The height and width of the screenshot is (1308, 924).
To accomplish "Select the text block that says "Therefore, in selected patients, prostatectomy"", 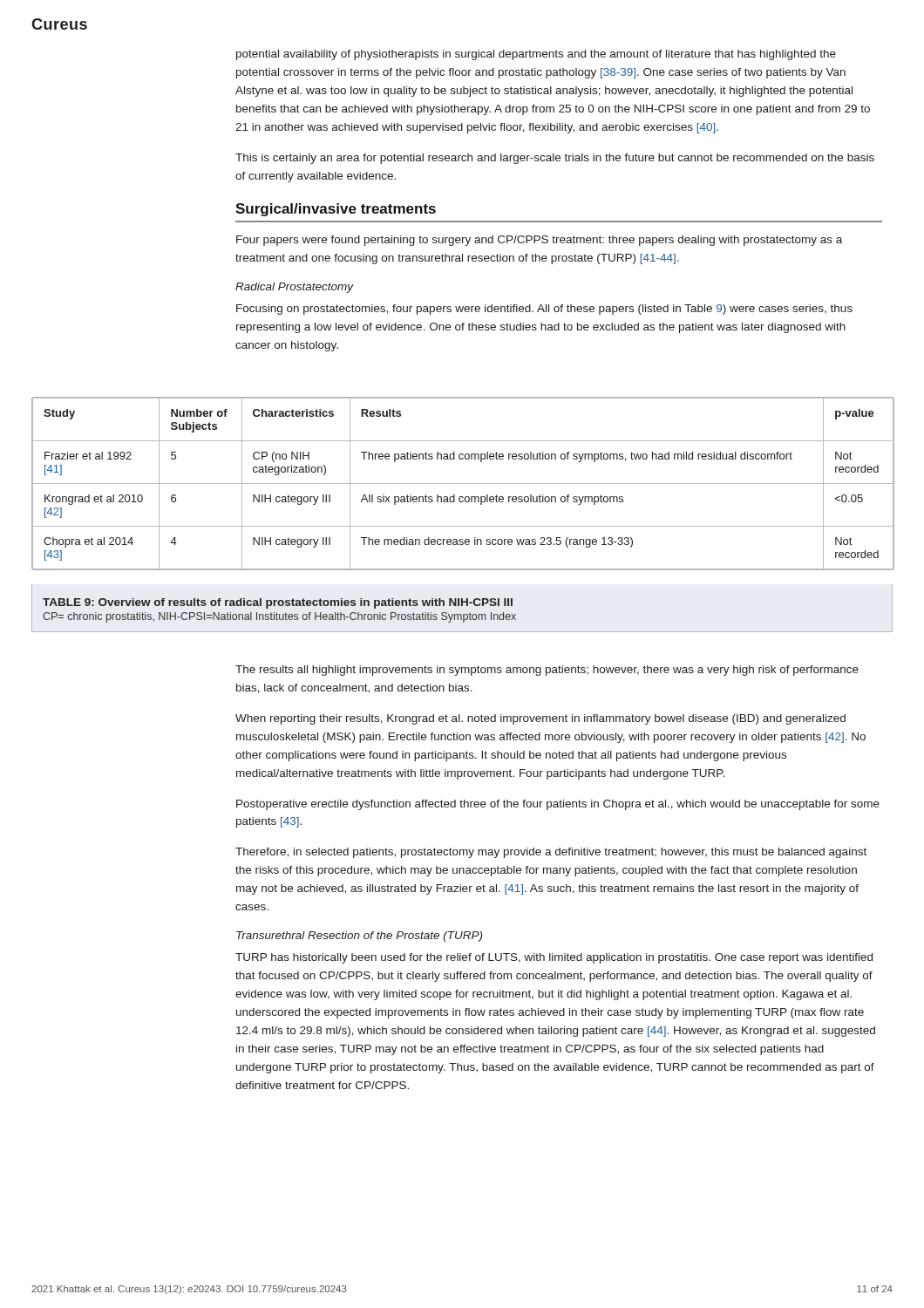I will 551,879.
